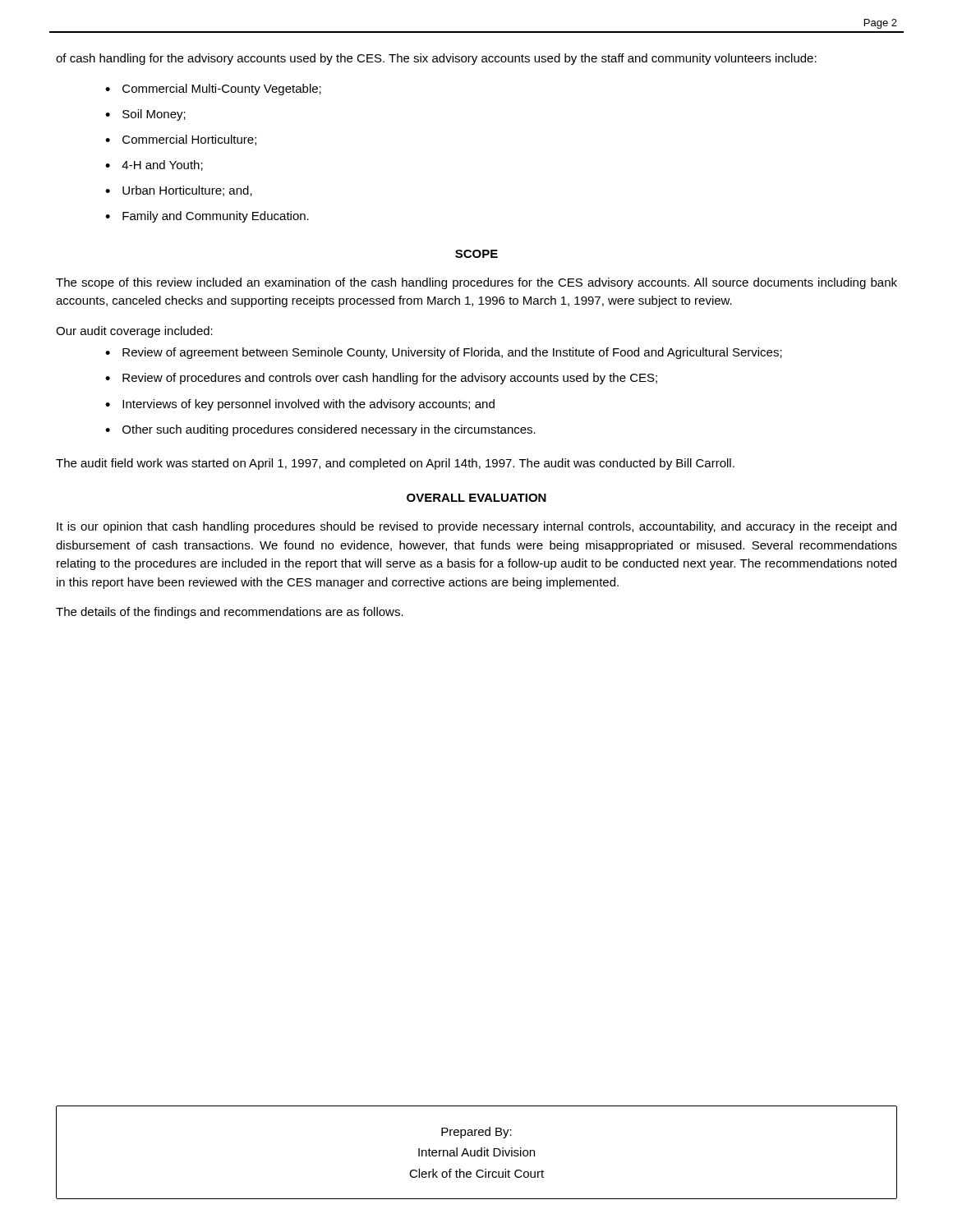Navigate to the passage starting "Review of procedures"
Viewport: 953px width, 1232px height.
[x=390, y=378]
